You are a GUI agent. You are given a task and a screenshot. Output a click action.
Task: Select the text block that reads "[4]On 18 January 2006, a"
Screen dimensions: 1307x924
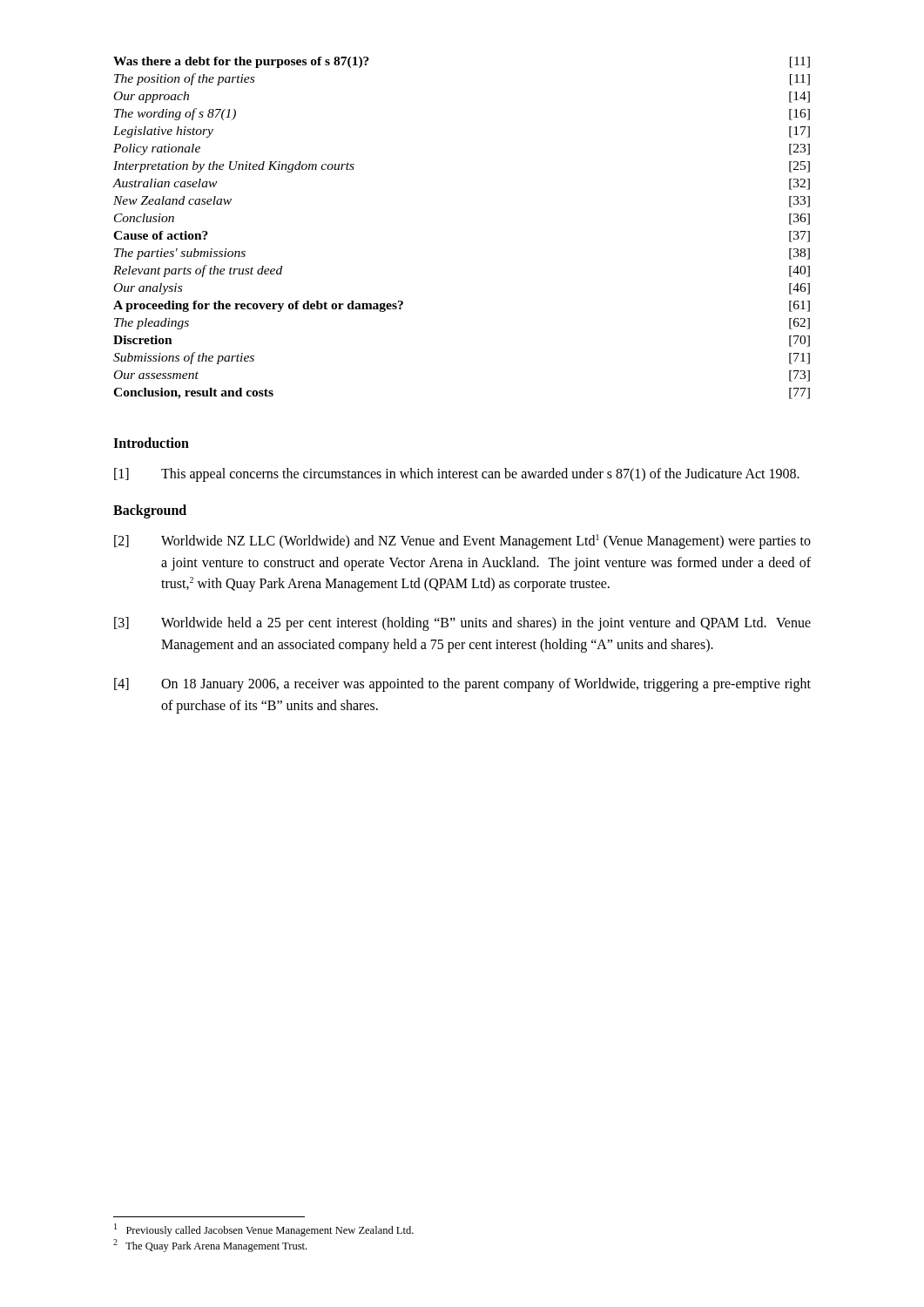(x=462, y=695)
